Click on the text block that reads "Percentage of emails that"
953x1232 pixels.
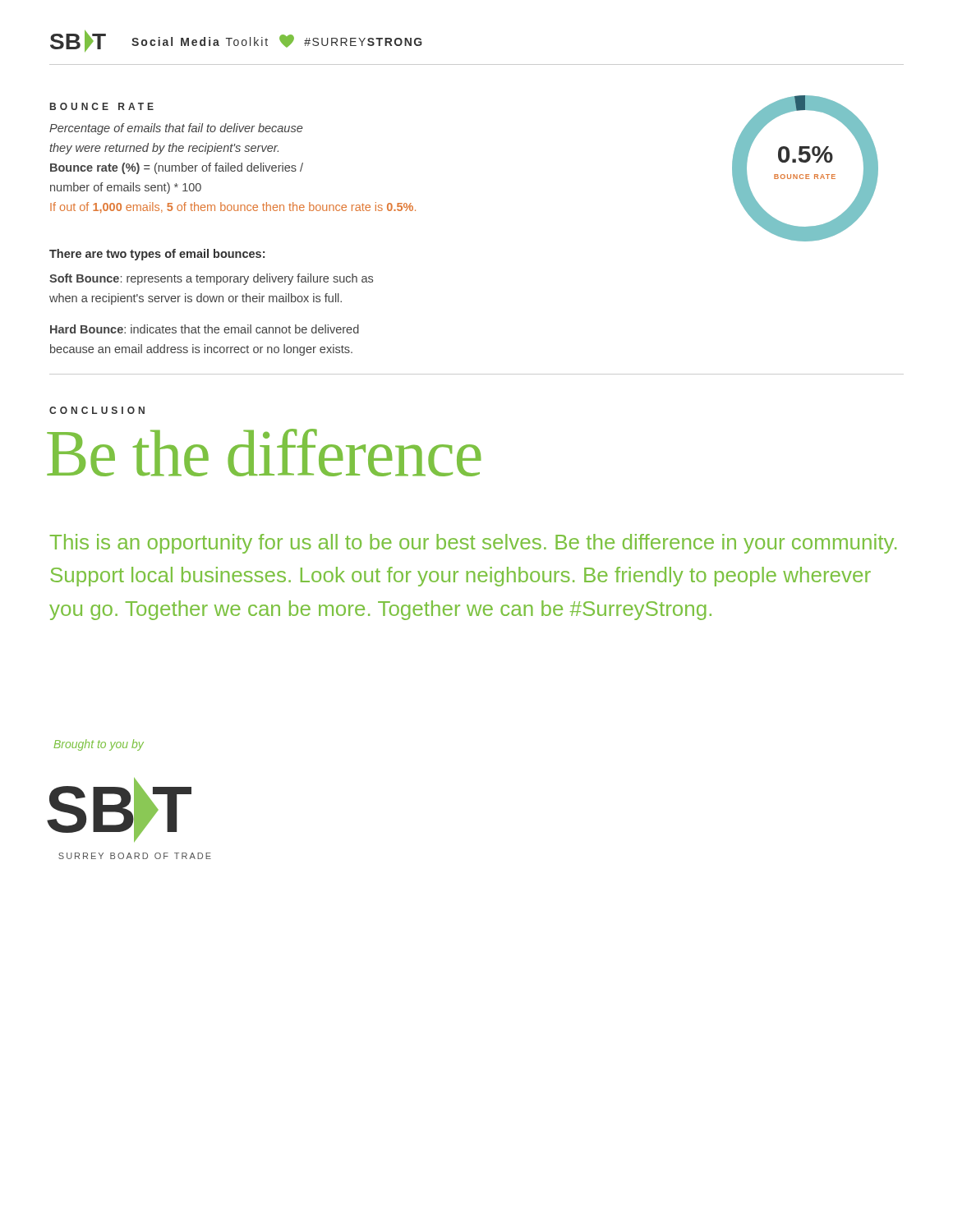[233, 167]
